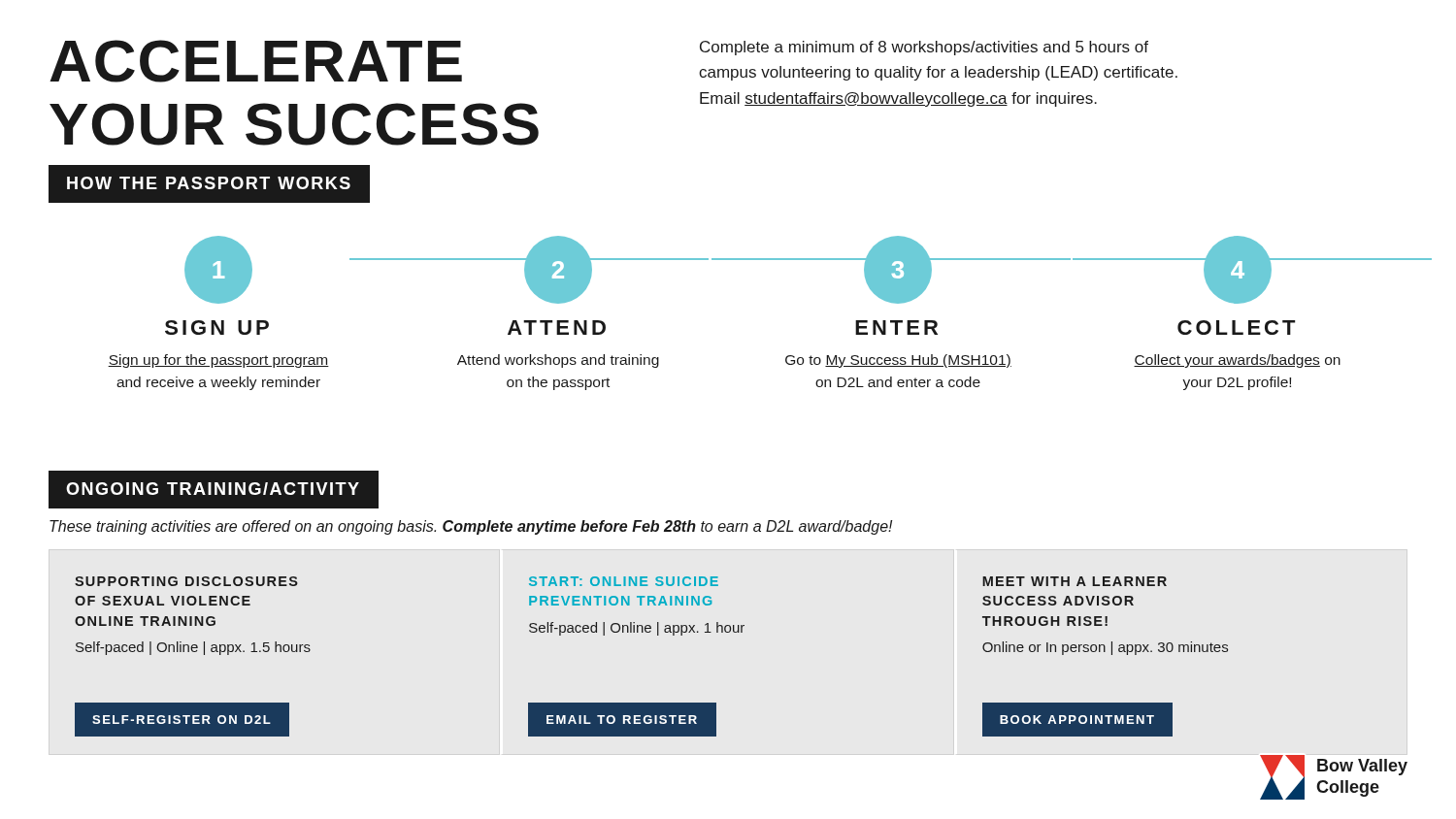
Task: Find the passage starting "Start: Online SuicidePrevention"
Action: [x=624, y=581]
